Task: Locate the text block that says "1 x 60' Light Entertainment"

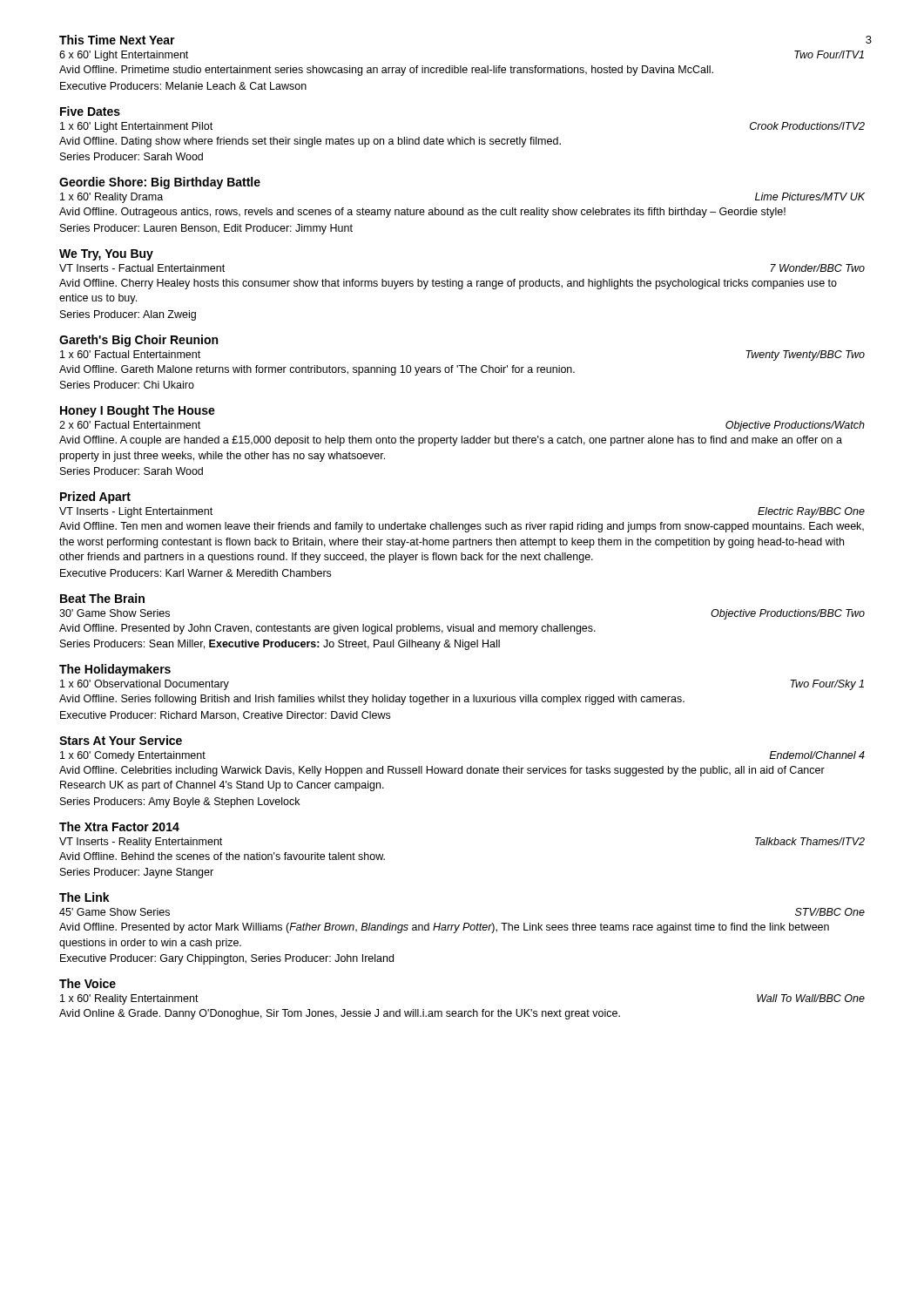Action: 462,141
